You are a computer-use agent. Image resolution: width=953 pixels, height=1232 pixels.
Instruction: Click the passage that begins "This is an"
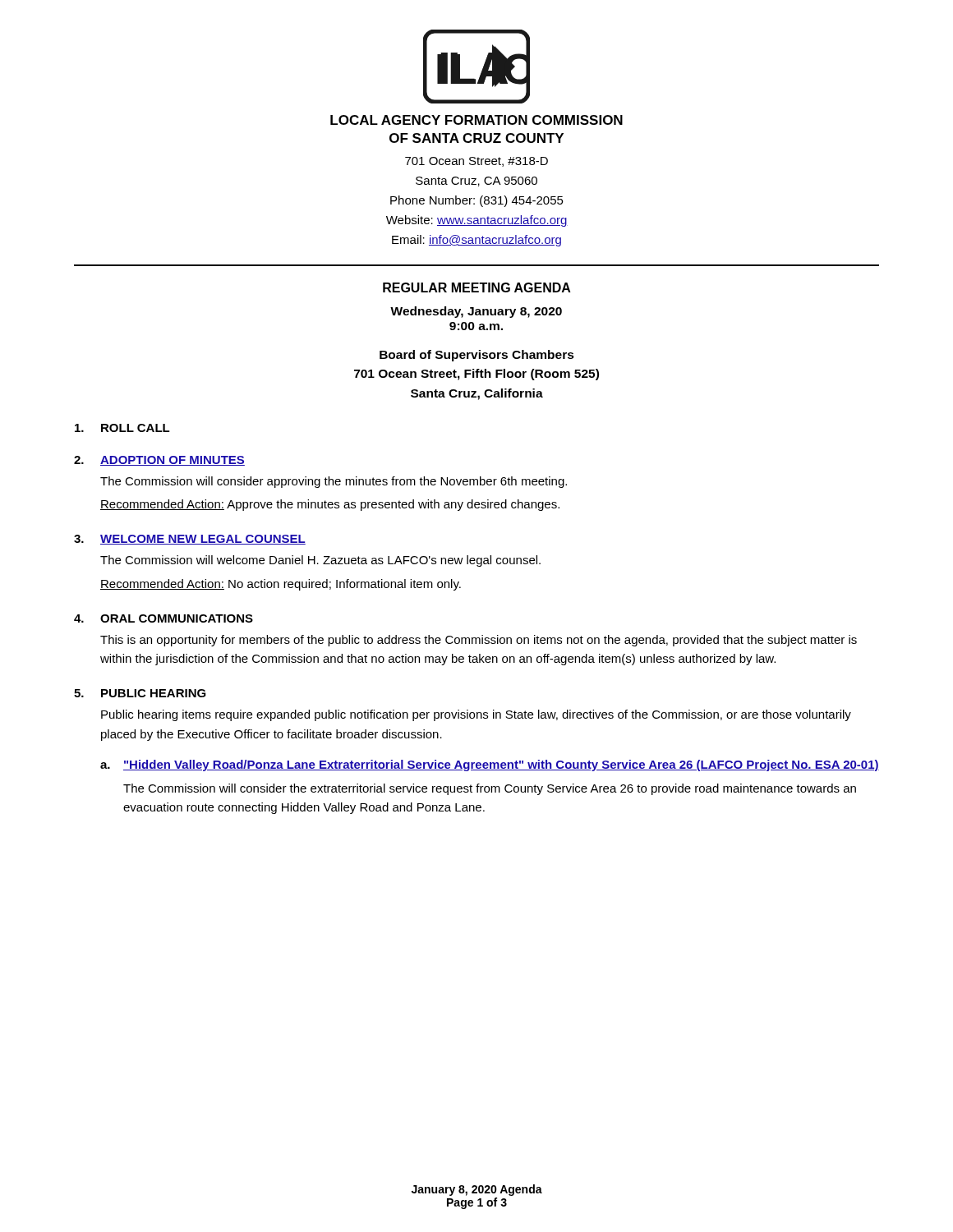pos(490,649)
